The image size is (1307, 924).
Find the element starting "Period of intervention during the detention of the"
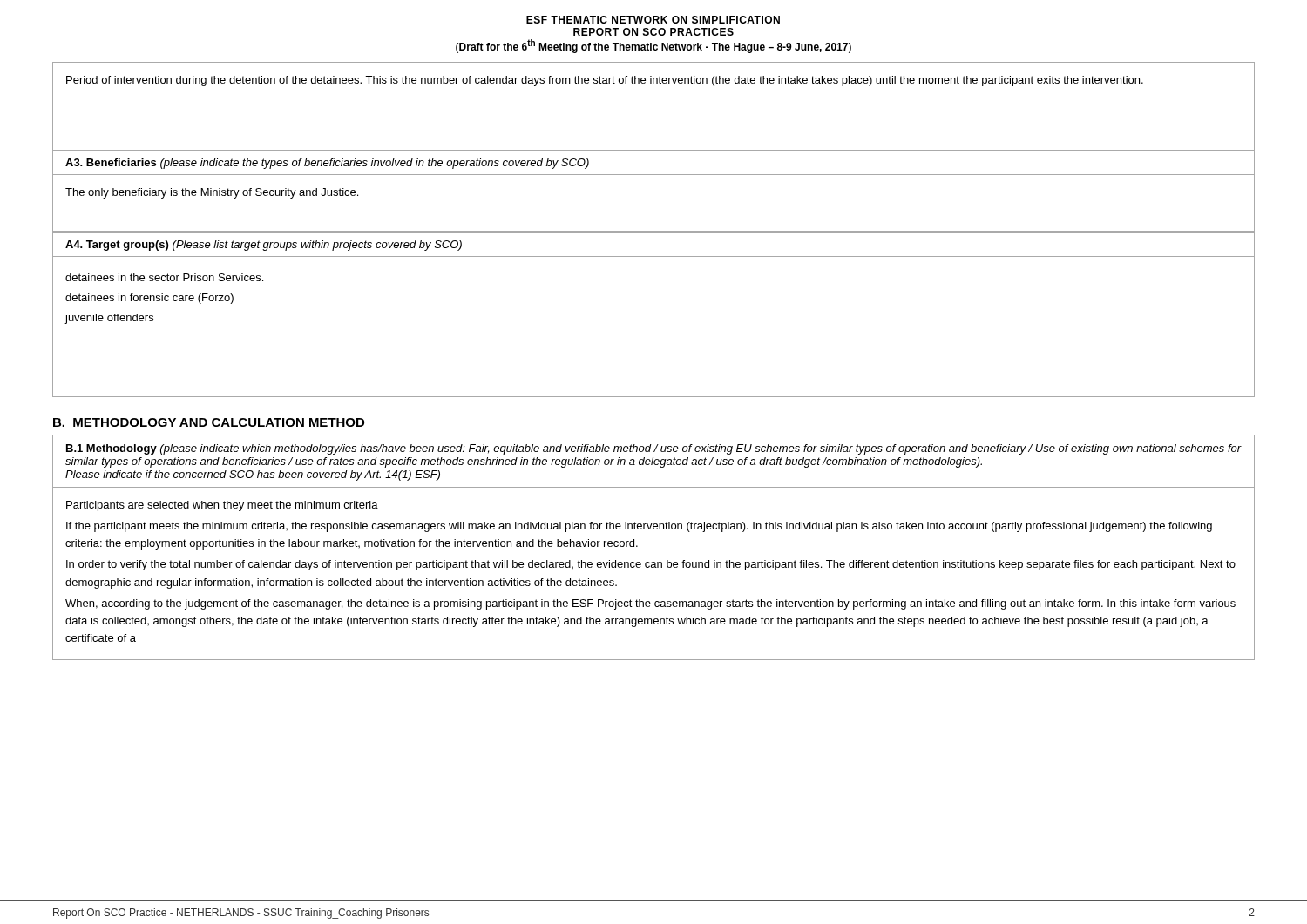(x=654, y=80)
